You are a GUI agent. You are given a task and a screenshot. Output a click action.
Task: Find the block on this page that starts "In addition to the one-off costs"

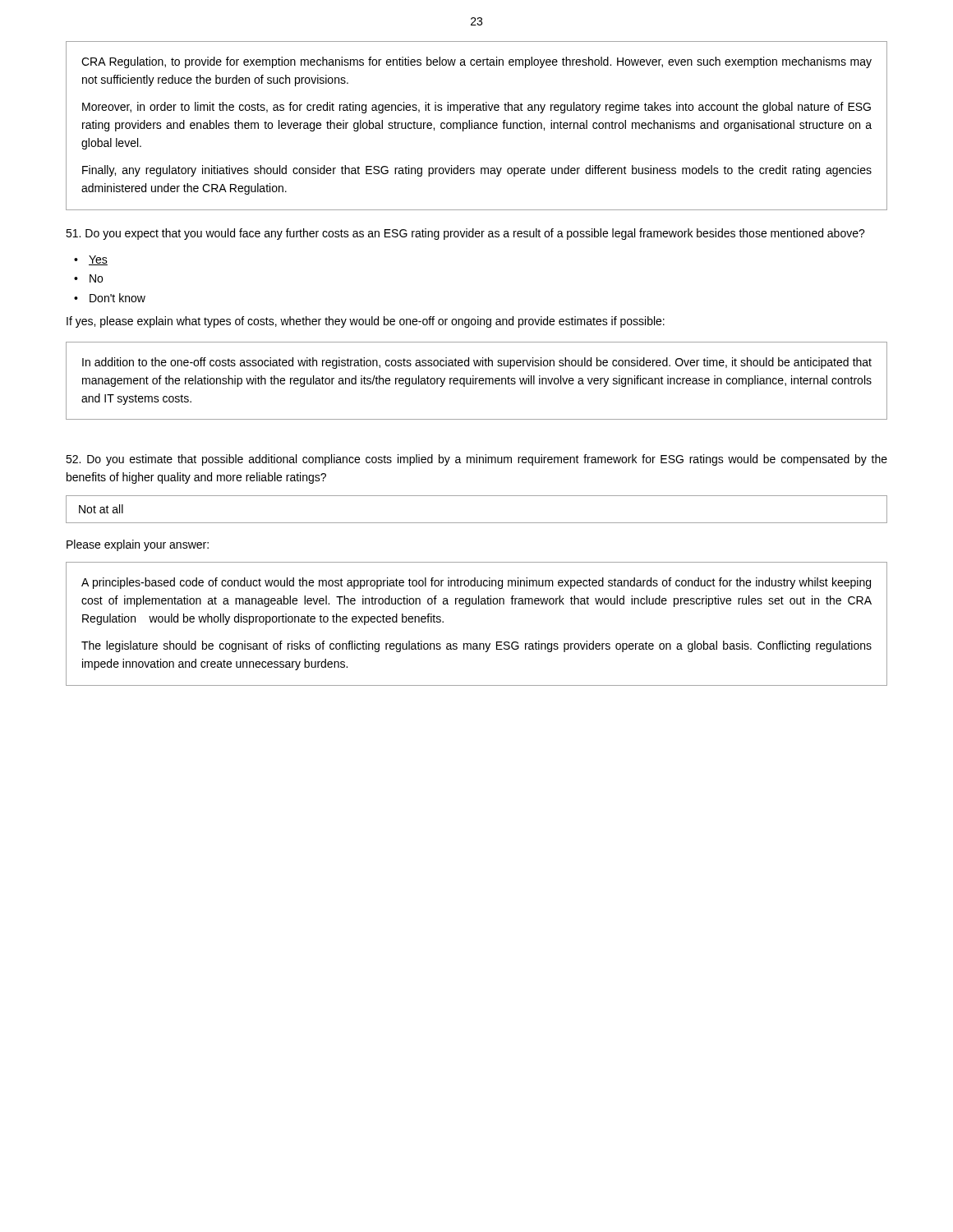click(x=476, y=381)
